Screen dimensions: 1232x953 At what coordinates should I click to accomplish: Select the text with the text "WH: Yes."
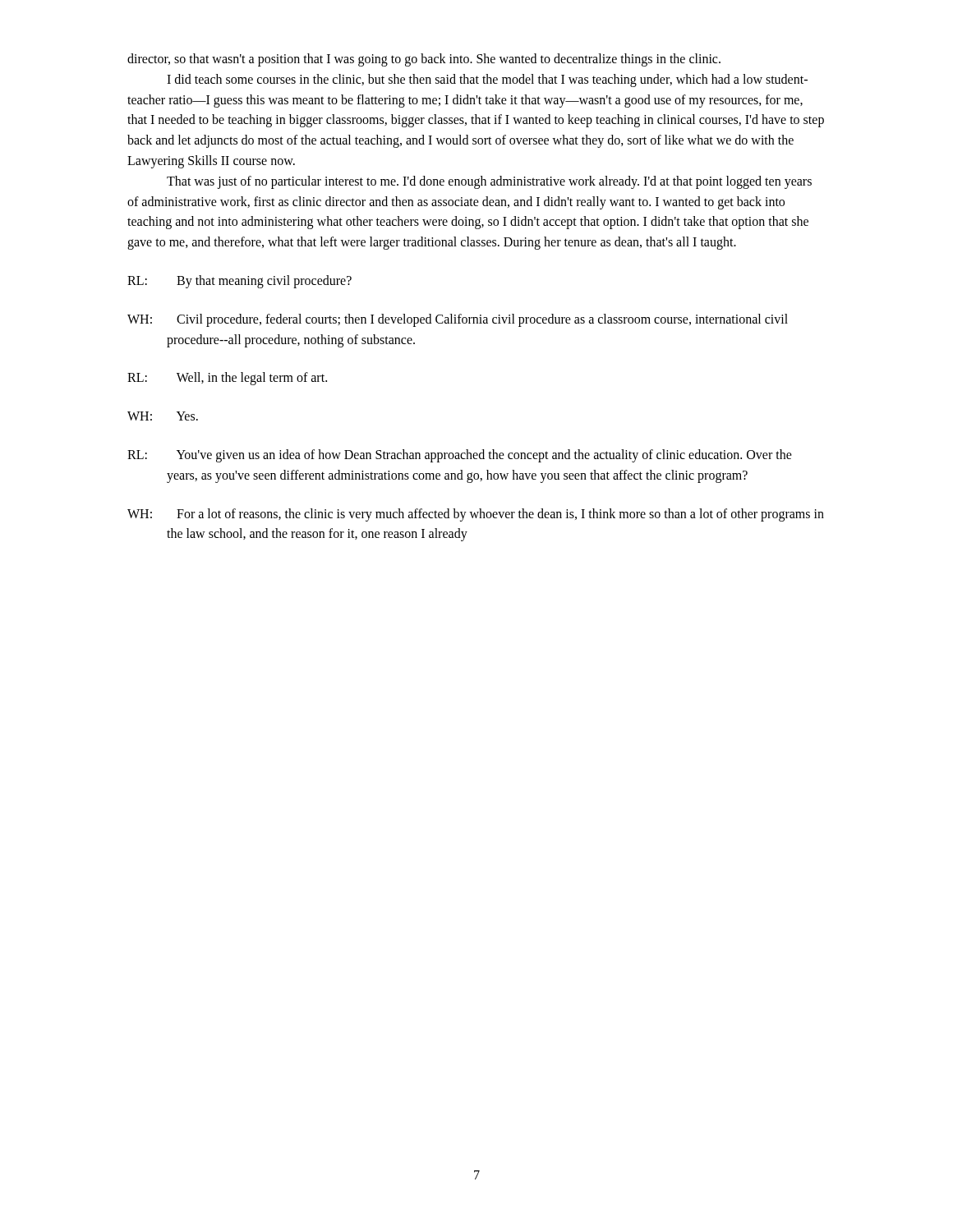click(x=138, y=416)
